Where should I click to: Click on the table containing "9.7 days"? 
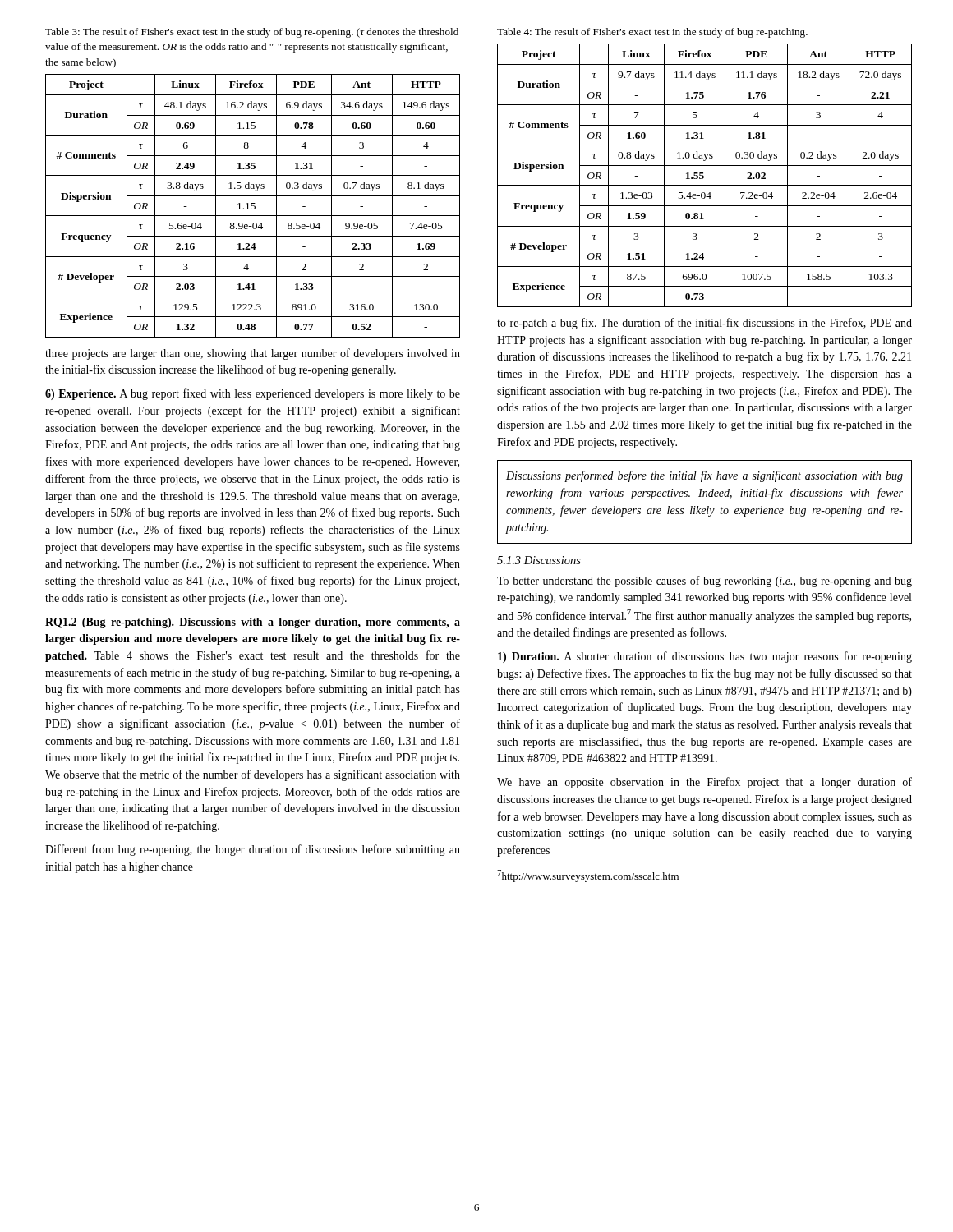coord(705,175)
